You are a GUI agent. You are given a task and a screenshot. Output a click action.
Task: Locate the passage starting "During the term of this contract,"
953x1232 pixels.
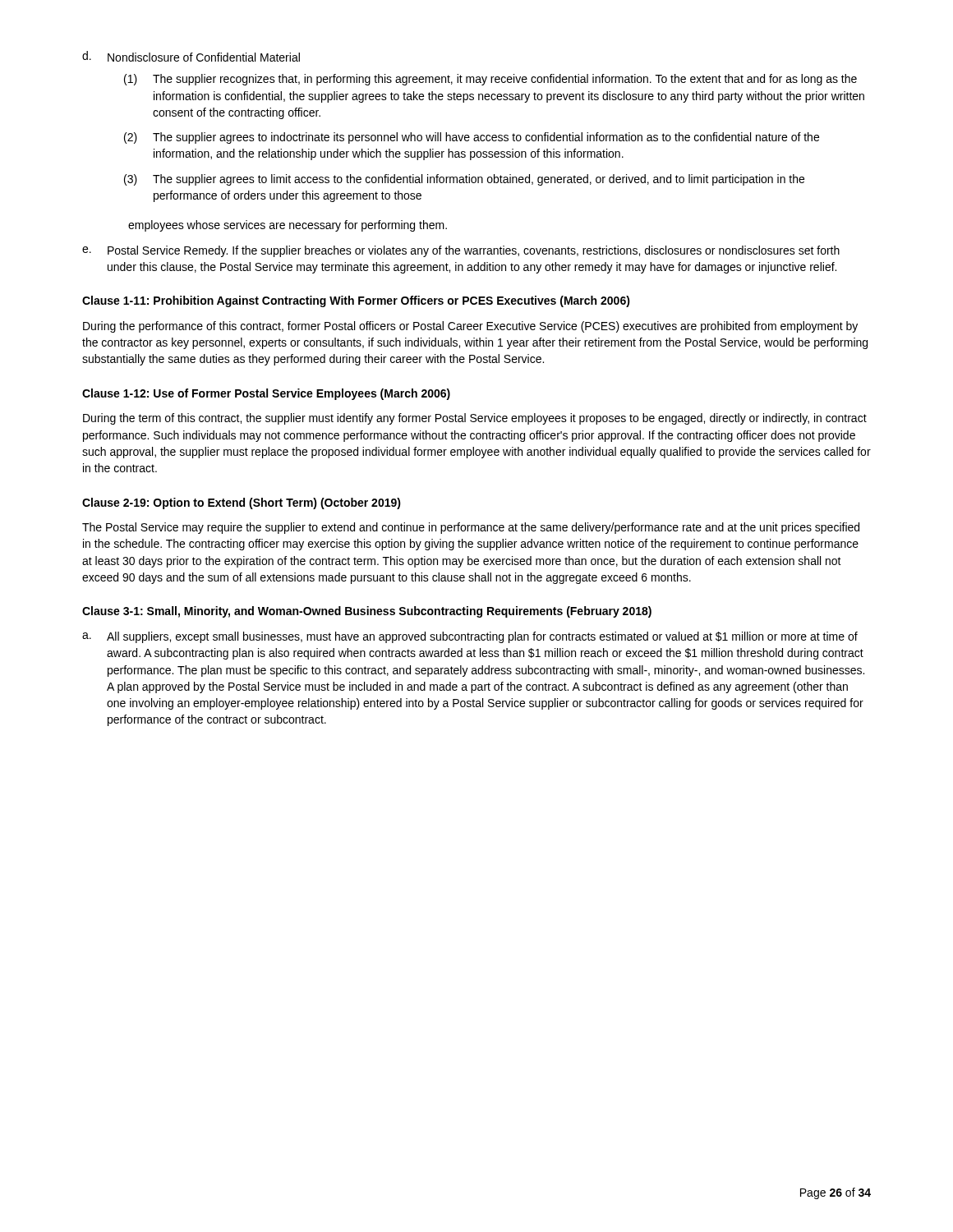click(x=476, y=443)
